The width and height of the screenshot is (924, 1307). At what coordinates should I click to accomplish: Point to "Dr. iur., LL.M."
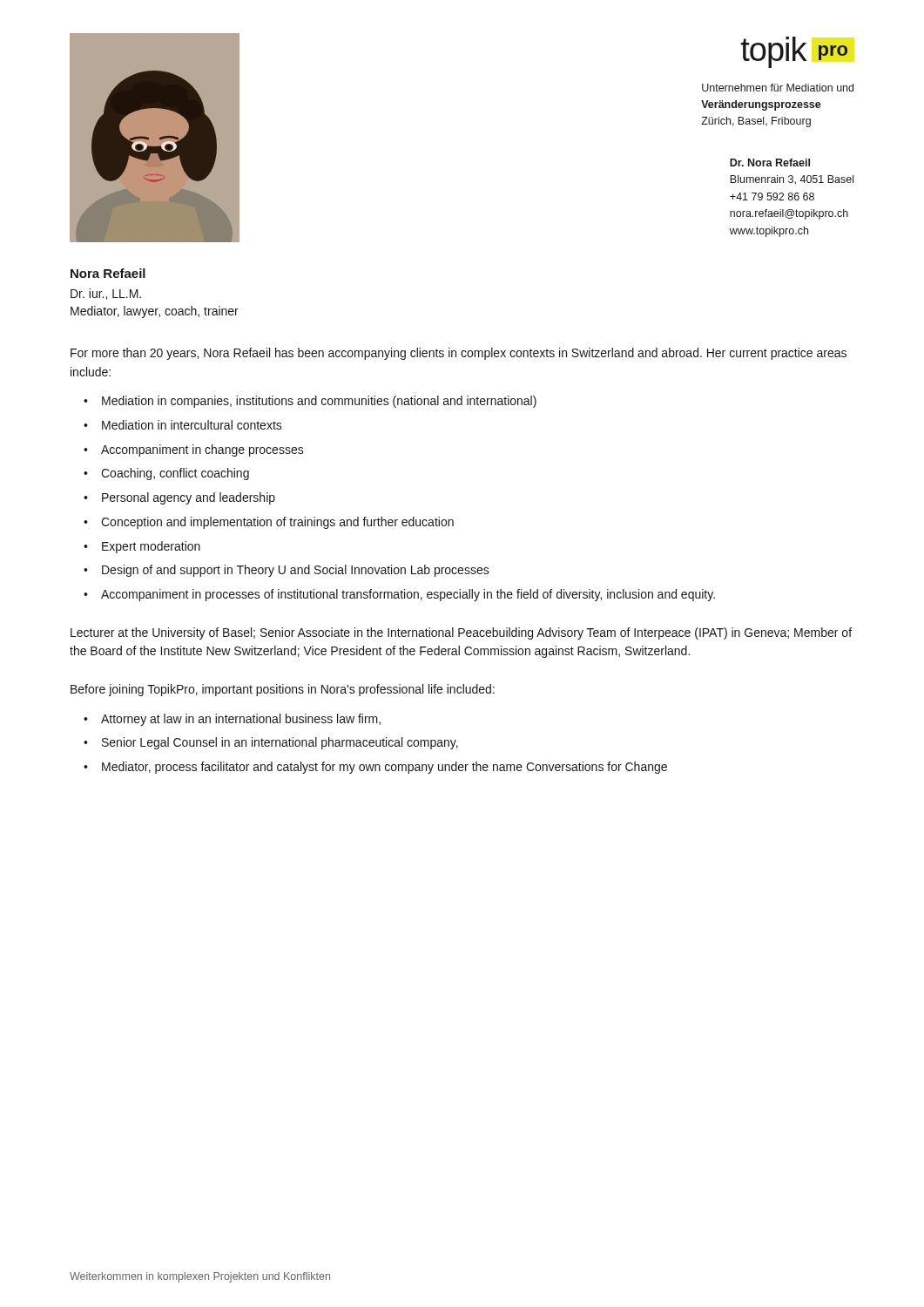pyautogui.click(x=106, y=294)
